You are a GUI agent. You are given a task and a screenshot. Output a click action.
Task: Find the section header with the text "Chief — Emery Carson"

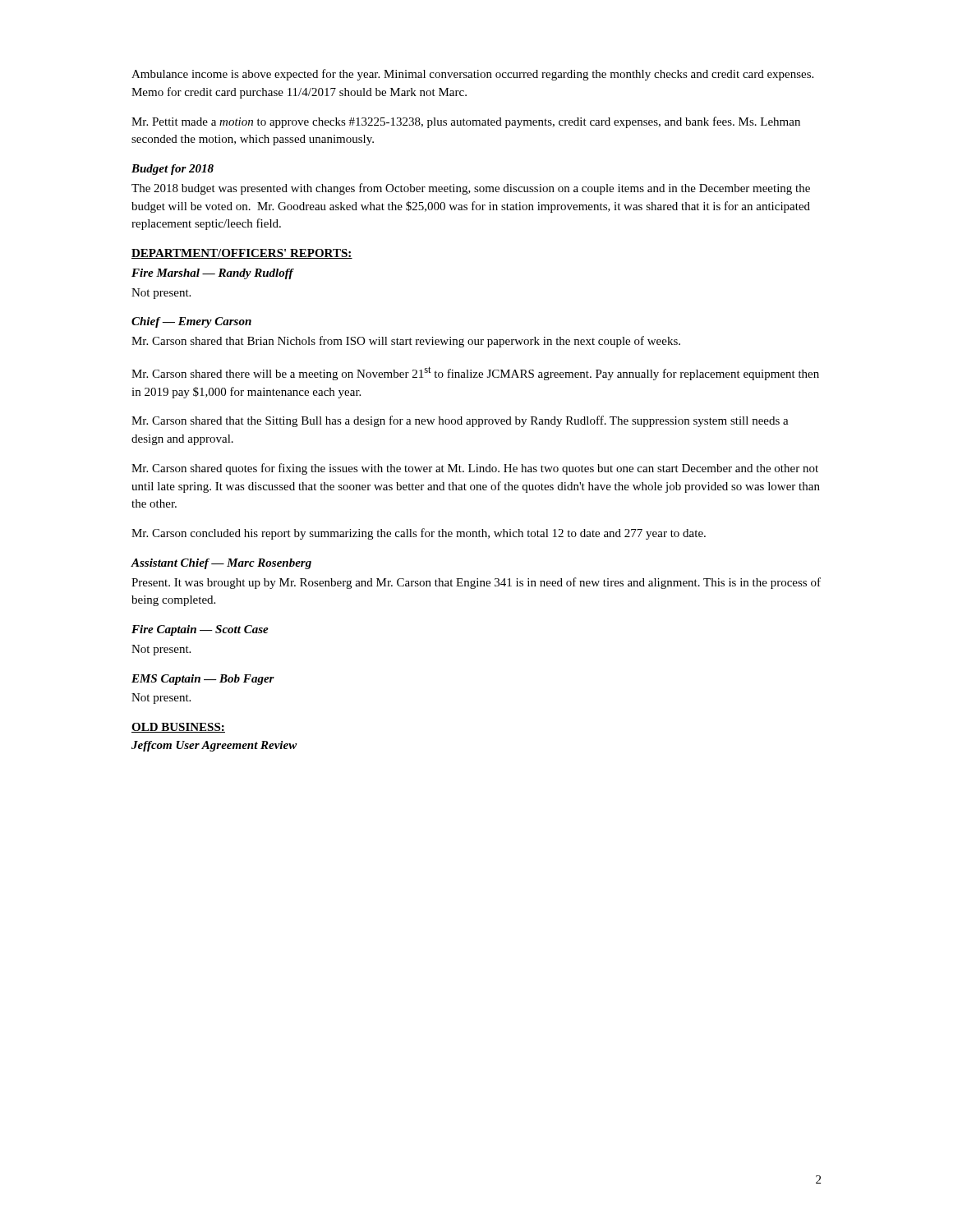coord(191,322)
